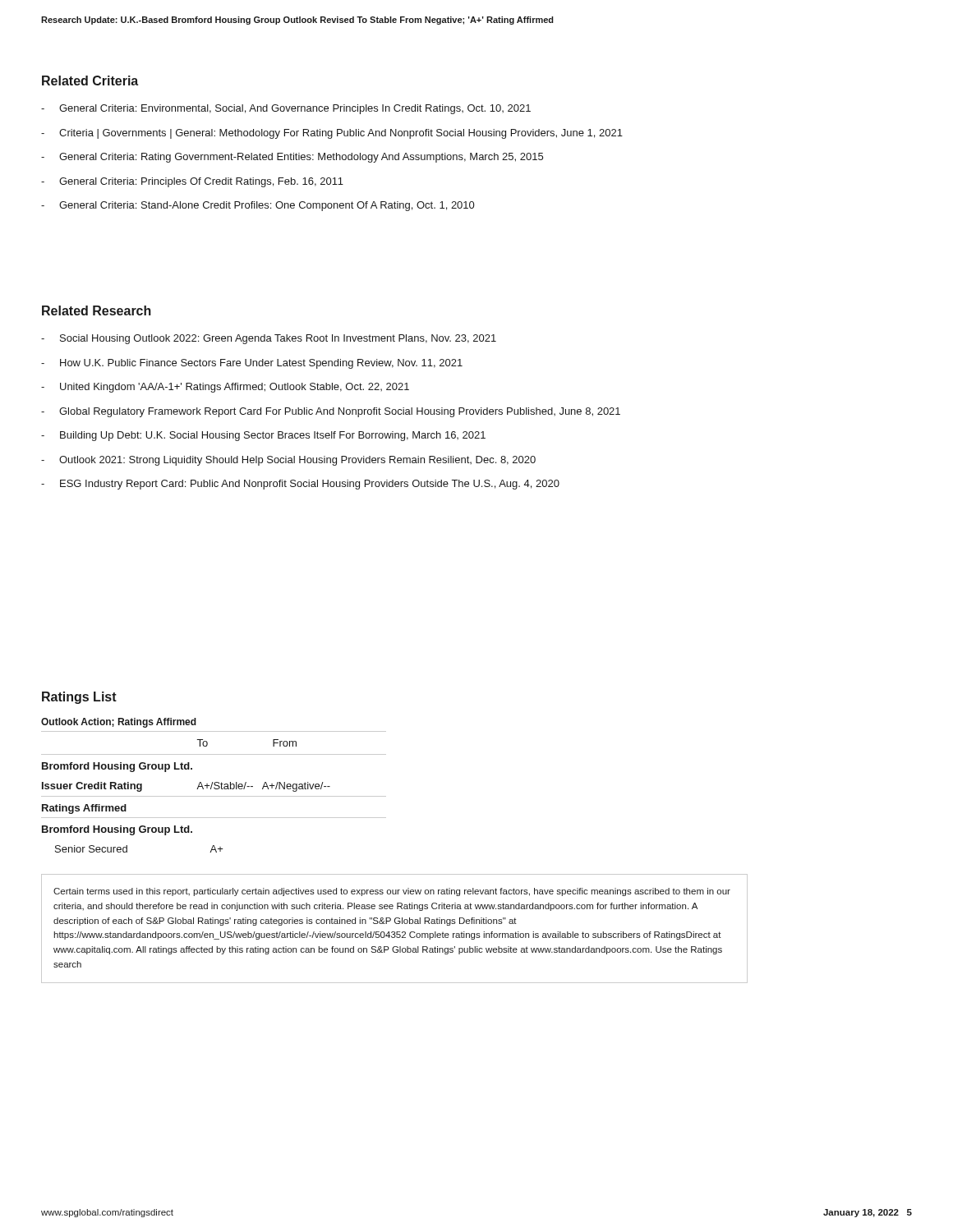Select the text starting "Certain terms used in this"
The image size is (953, 1232).
pos(392,928)
